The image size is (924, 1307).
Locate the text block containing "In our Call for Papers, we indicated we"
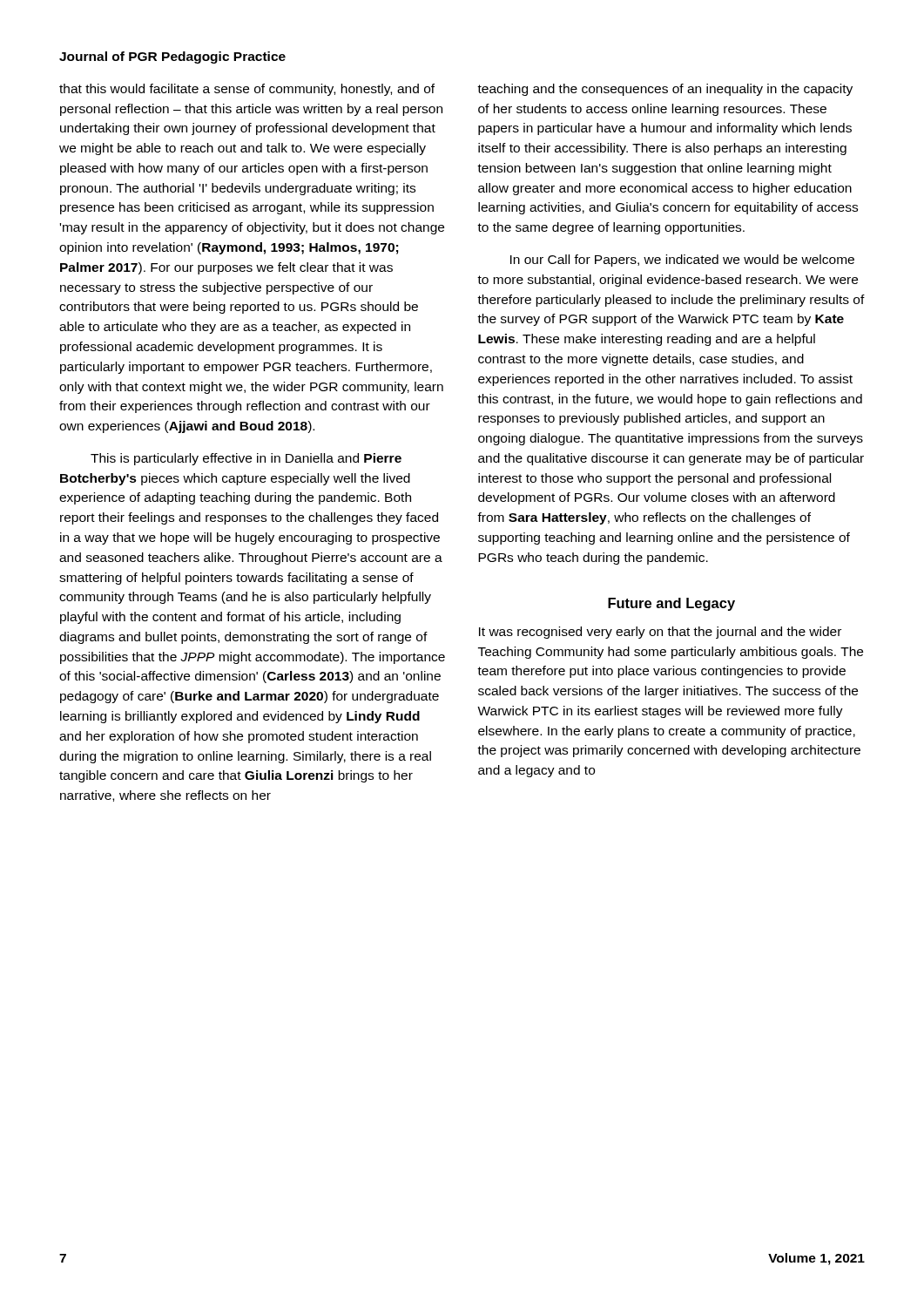coord(671,409)
